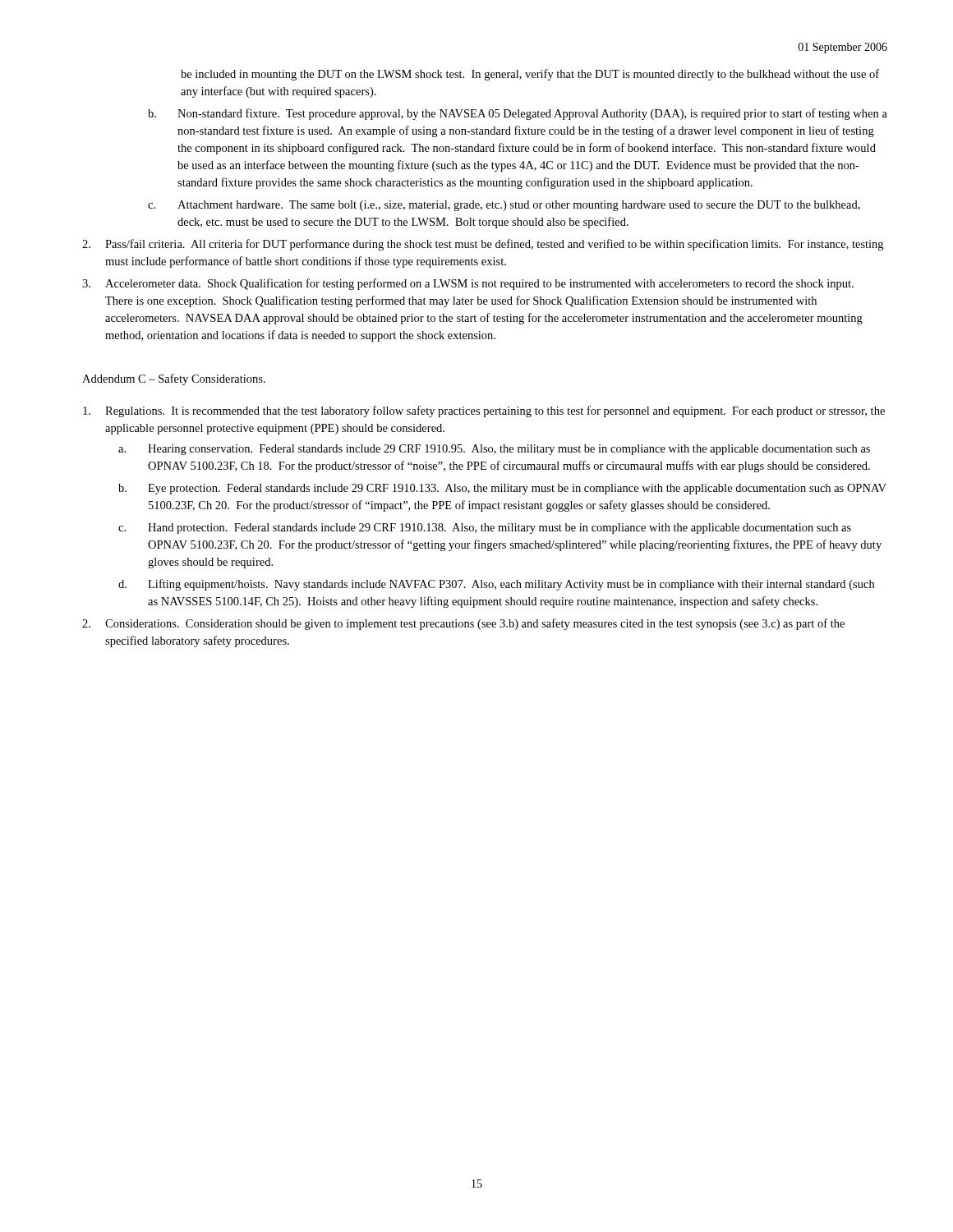Screen dimensions: 1232x953
Task: Point to the passage starting "3. Accelerometer data. Shock Qualification"
Action: pyautogui.click(x=485, y=310)
